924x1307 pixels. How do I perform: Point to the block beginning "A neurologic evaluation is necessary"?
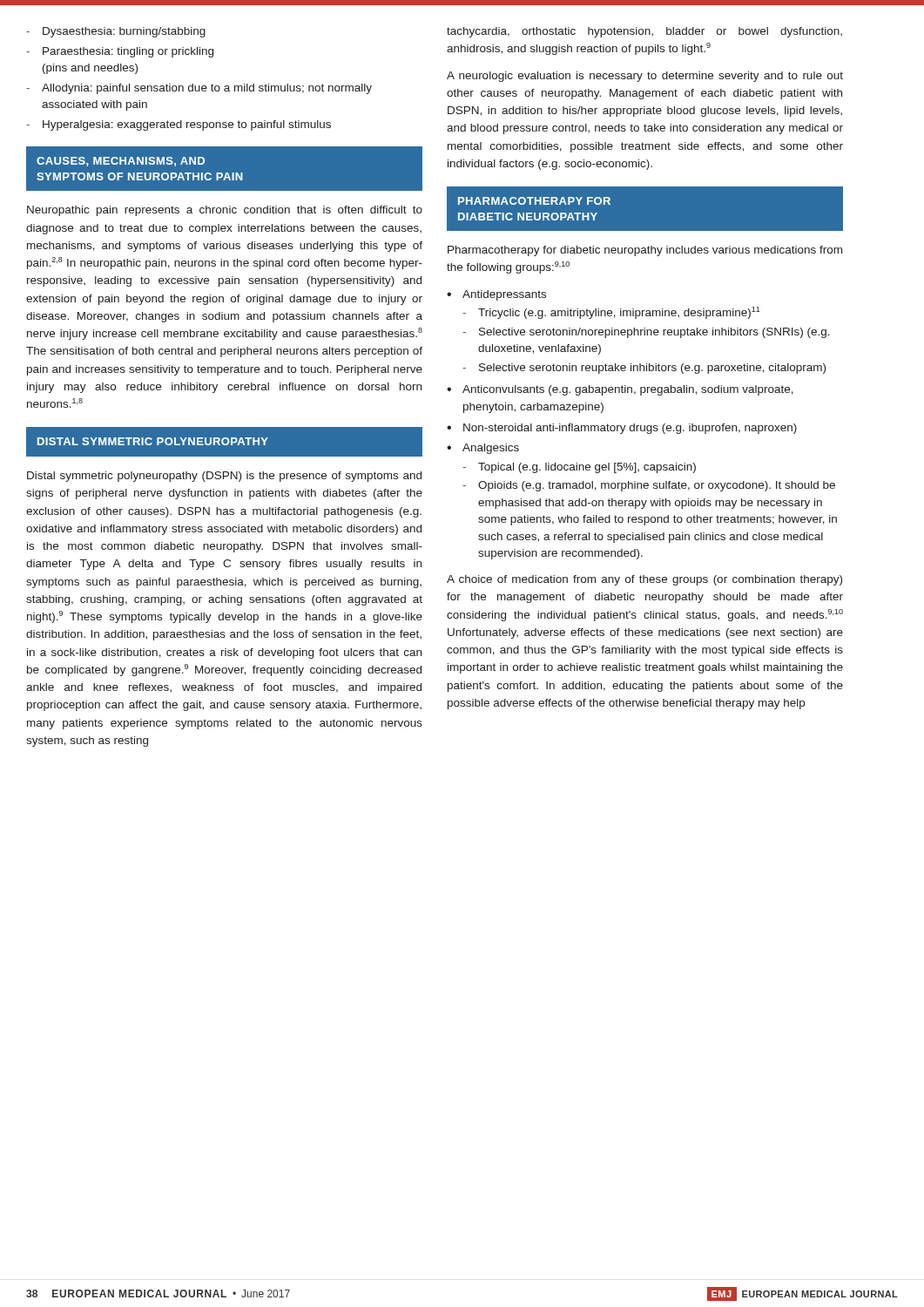(645, 119)
